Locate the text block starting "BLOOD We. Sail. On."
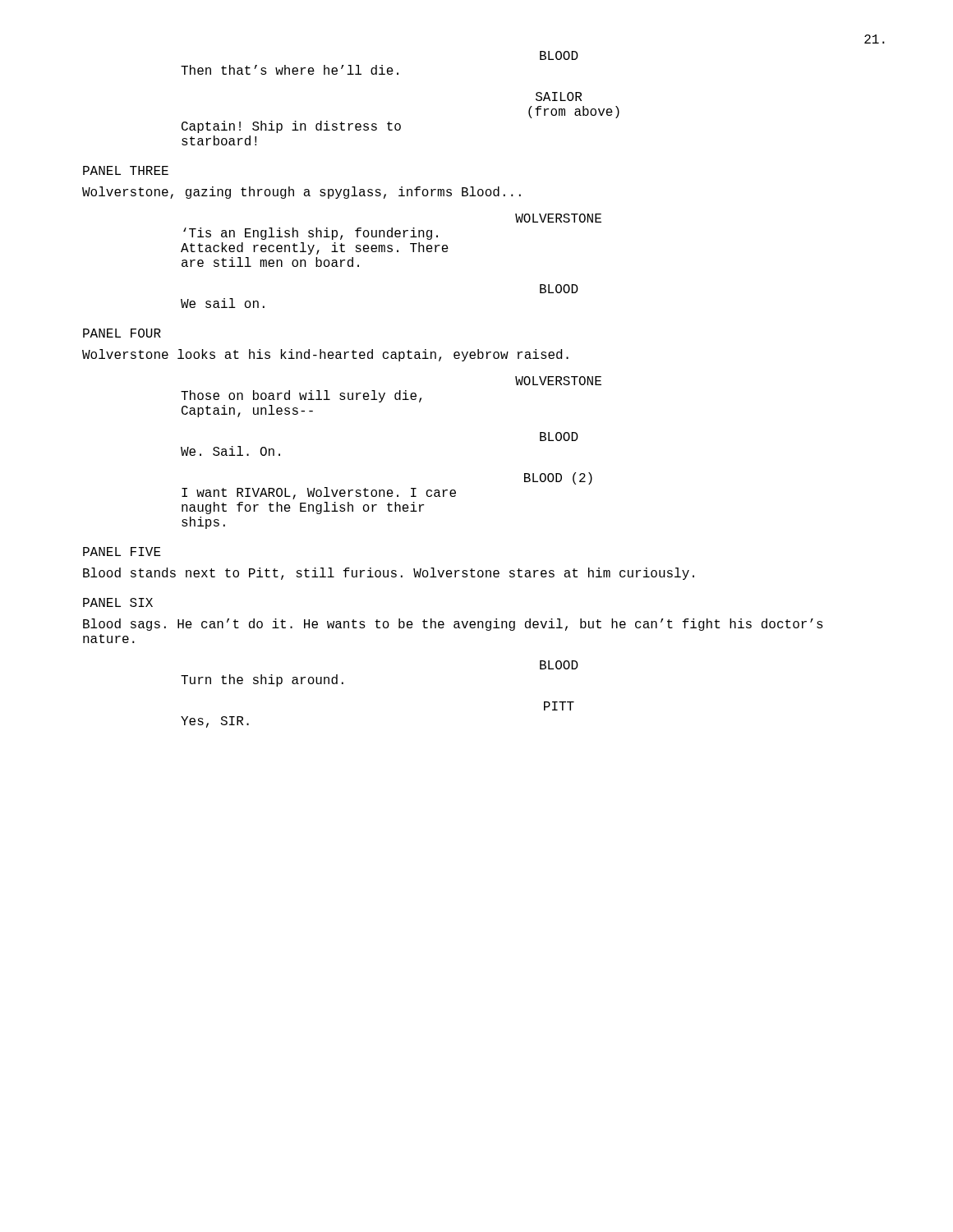Viewport: 953px width, 1232px height. click(x=559, y=437)
